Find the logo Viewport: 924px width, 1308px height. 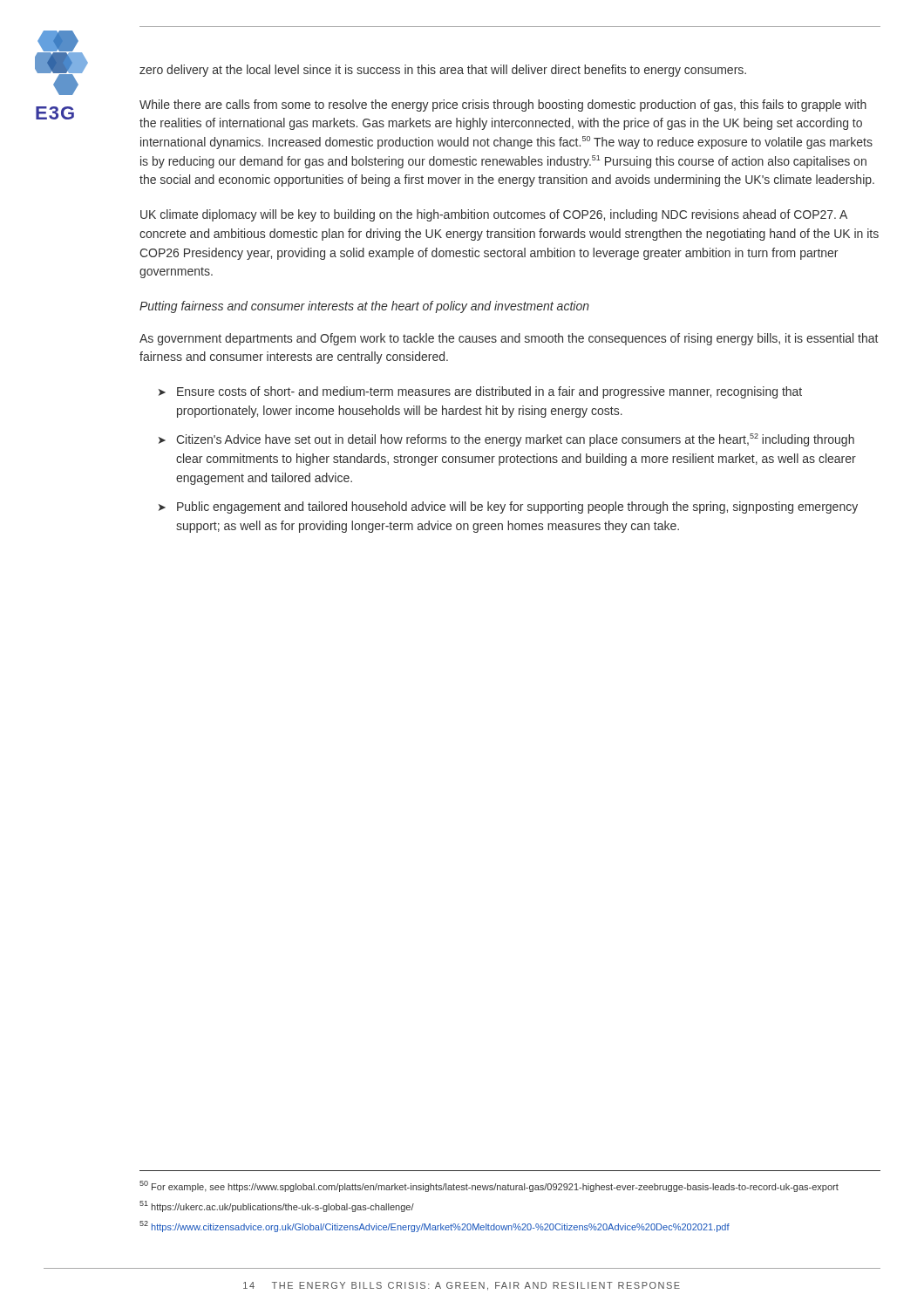pyautogui.click(x=78, y=75)
